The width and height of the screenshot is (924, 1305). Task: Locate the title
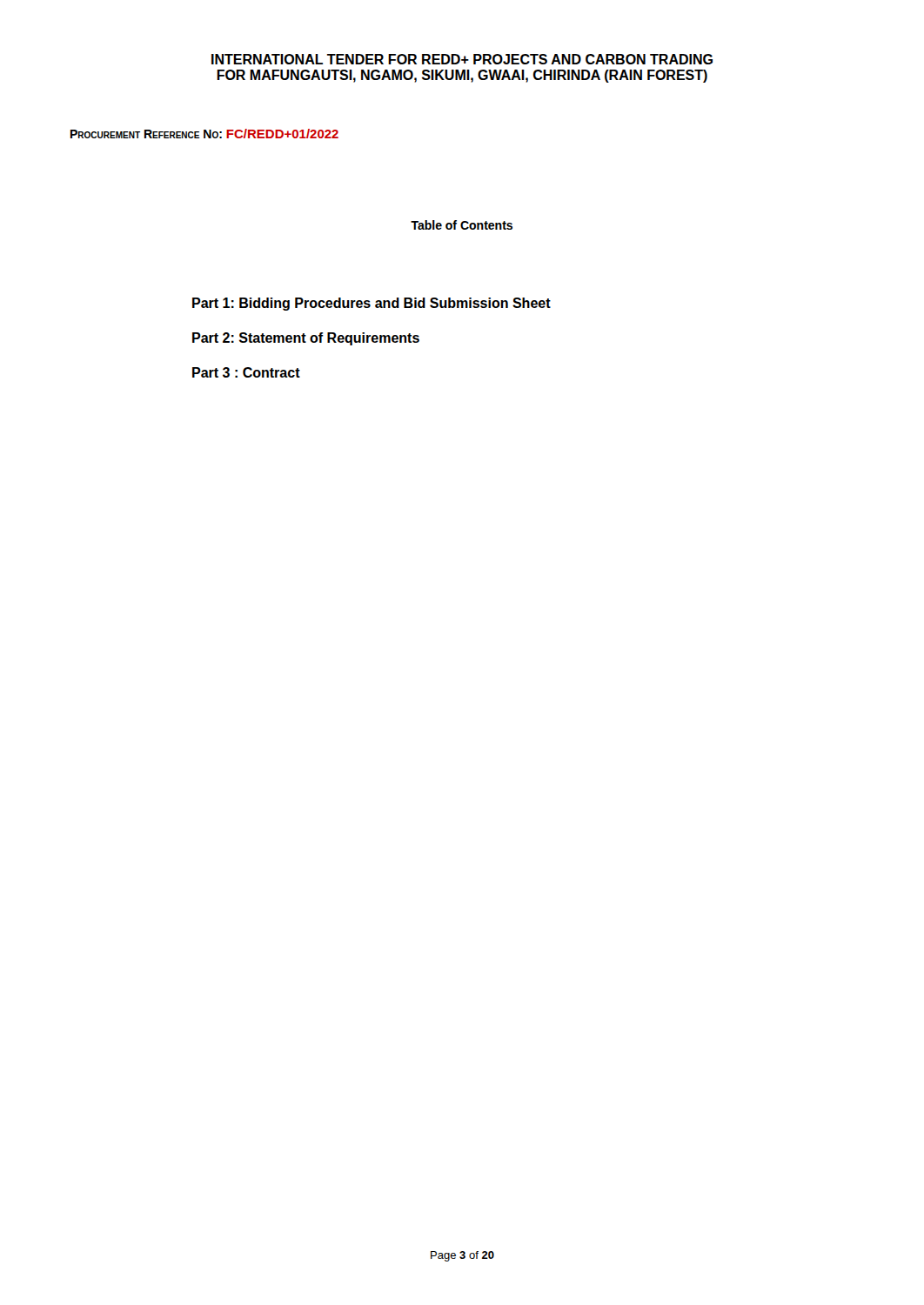[x=462, y=67]
